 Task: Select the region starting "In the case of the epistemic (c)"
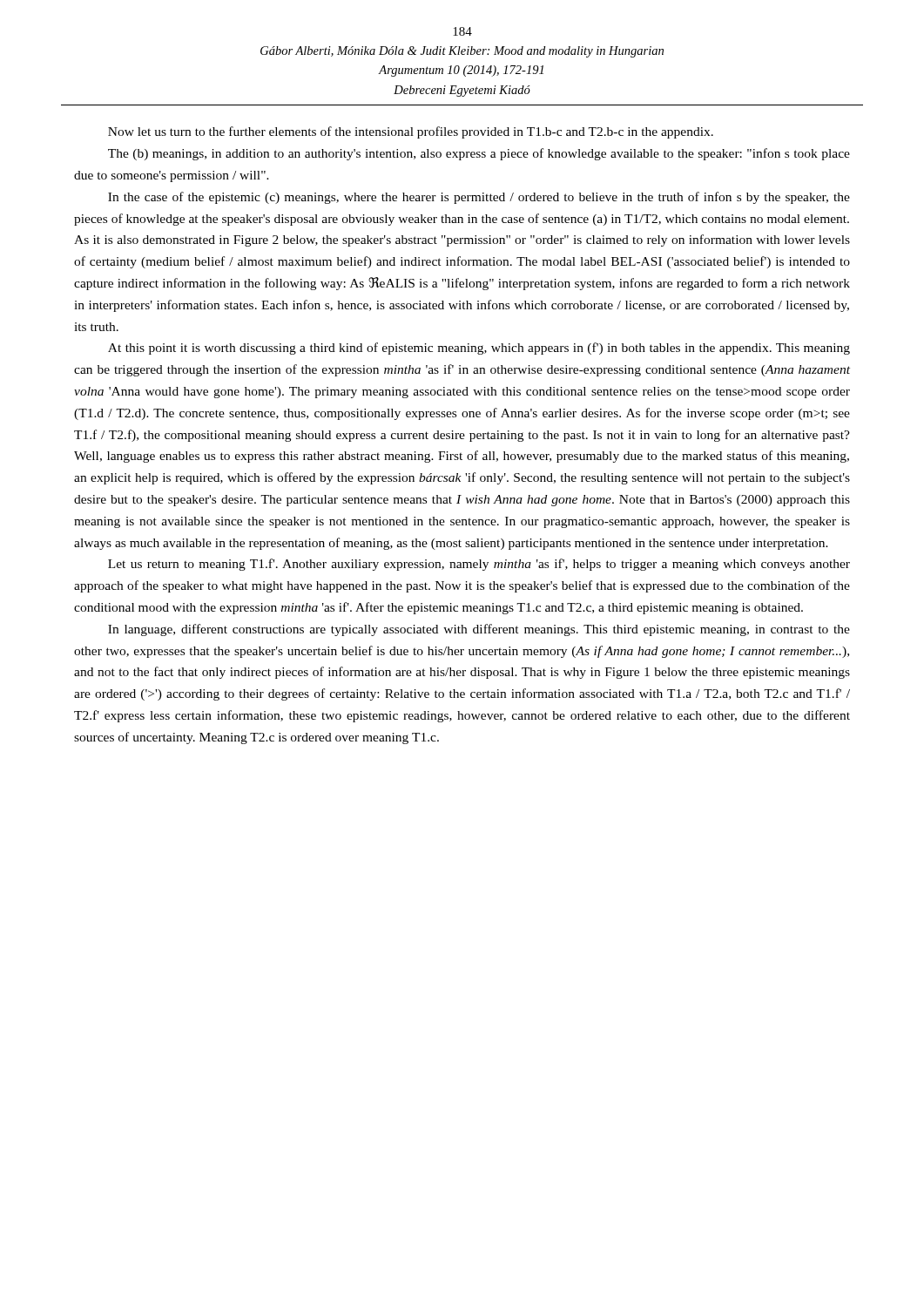pyautogui.click(x=462, y=262)
